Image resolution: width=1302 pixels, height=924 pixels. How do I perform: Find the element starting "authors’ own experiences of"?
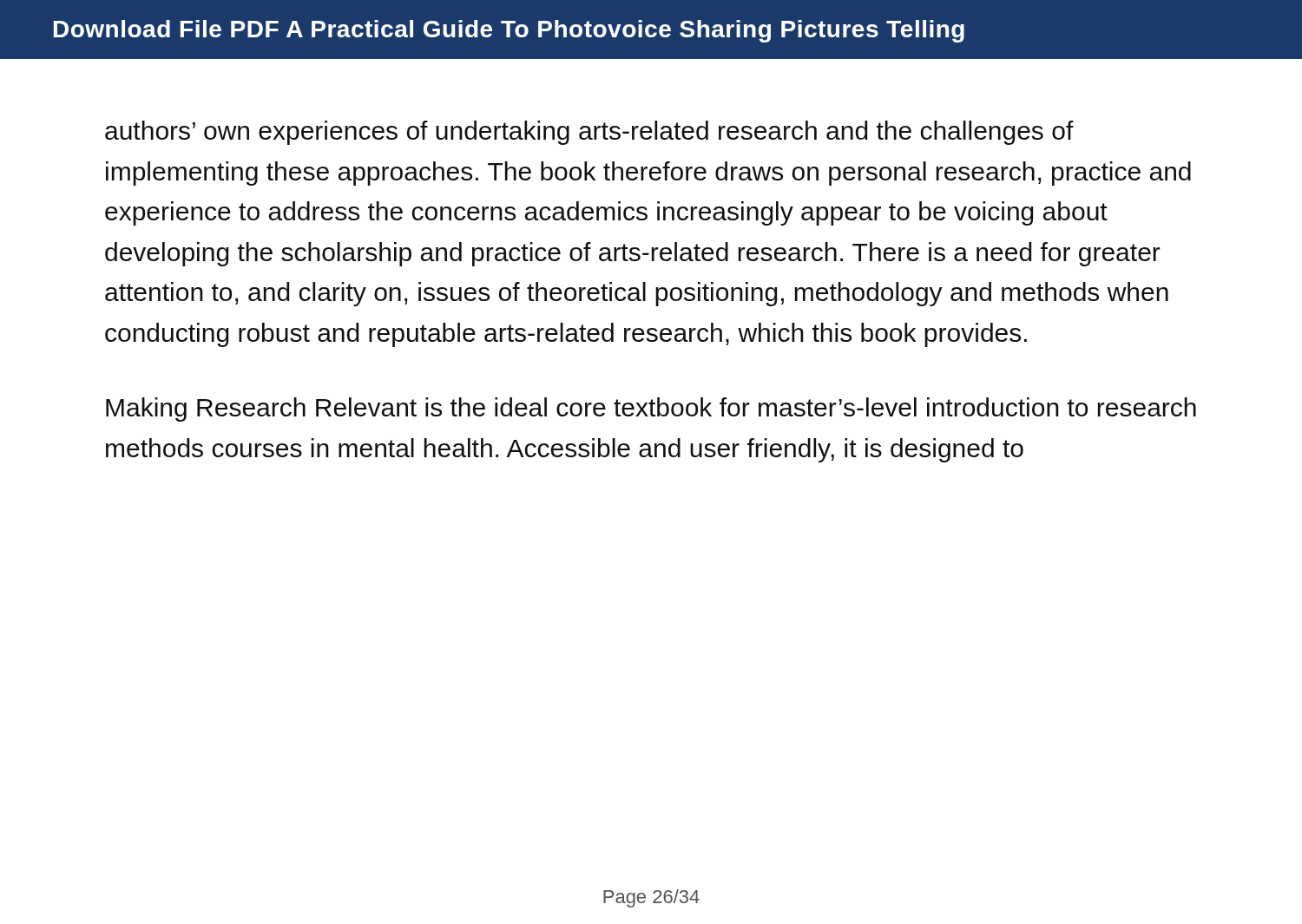[648, 231]
